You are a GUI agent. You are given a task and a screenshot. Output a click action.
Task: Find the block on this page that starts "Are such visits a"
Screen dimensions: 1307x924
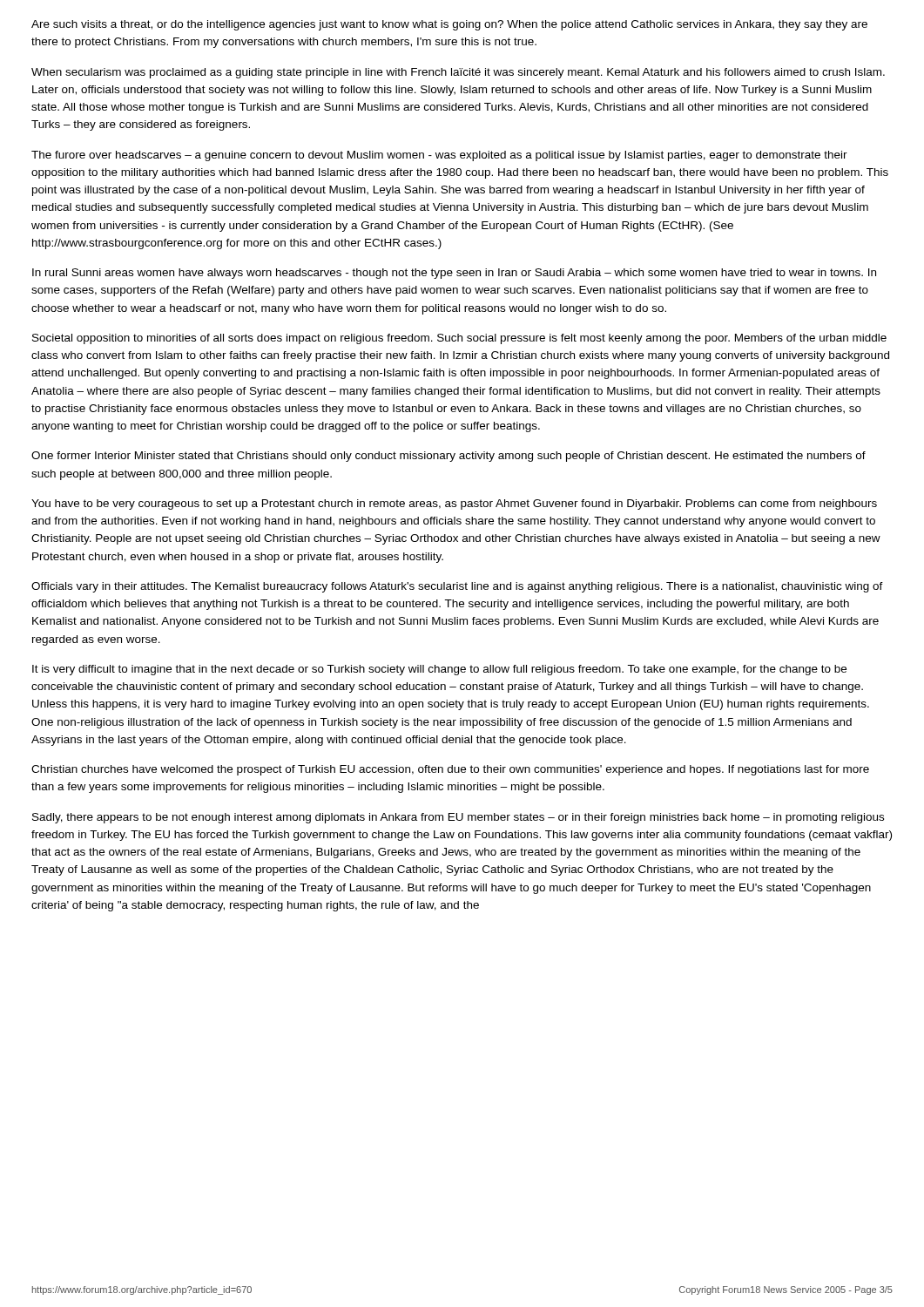pos(462,33)
